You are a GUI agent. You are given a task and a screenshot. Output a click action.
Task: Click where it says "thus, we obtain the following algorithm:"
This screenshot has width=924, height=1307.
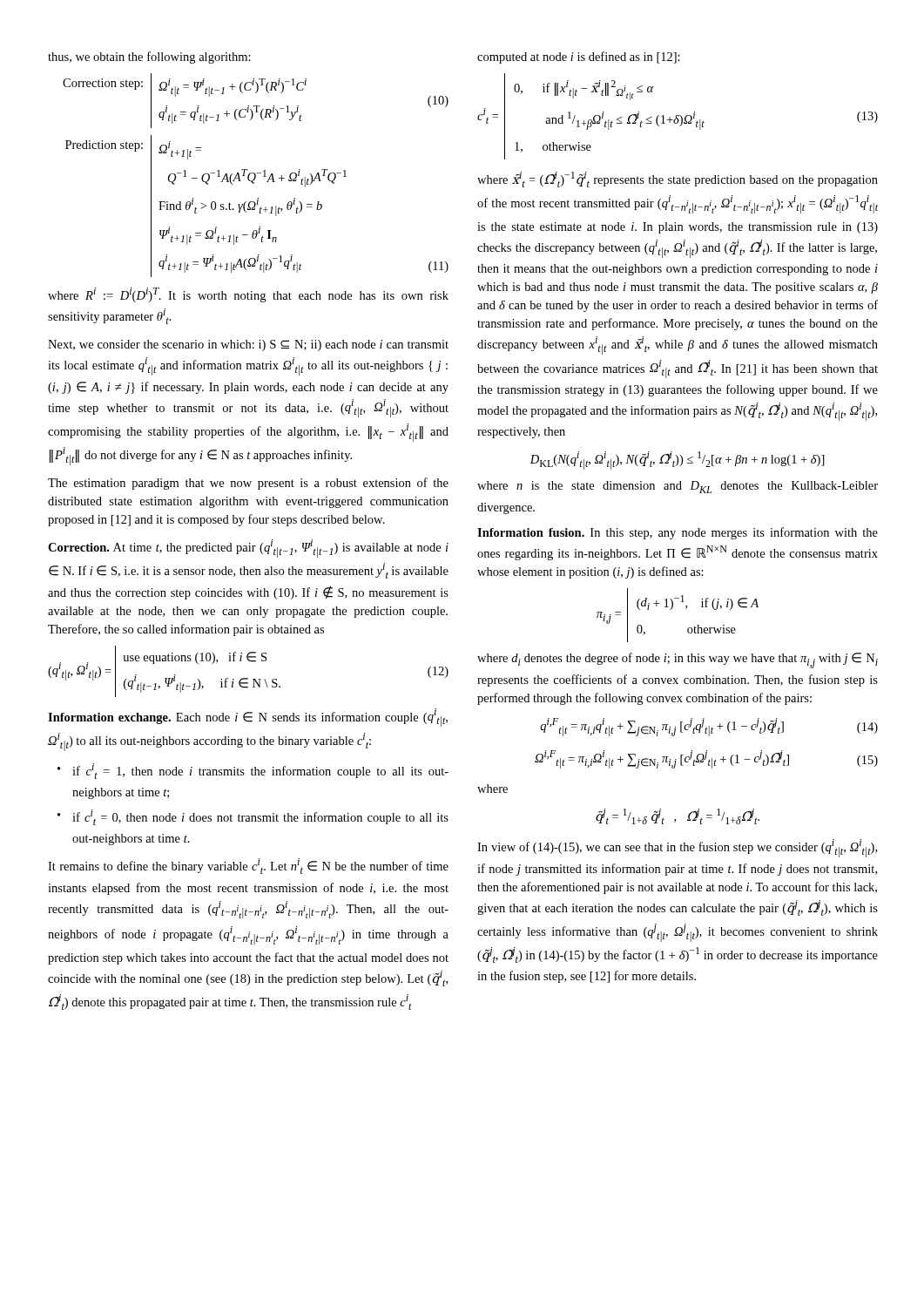[248, 57]
